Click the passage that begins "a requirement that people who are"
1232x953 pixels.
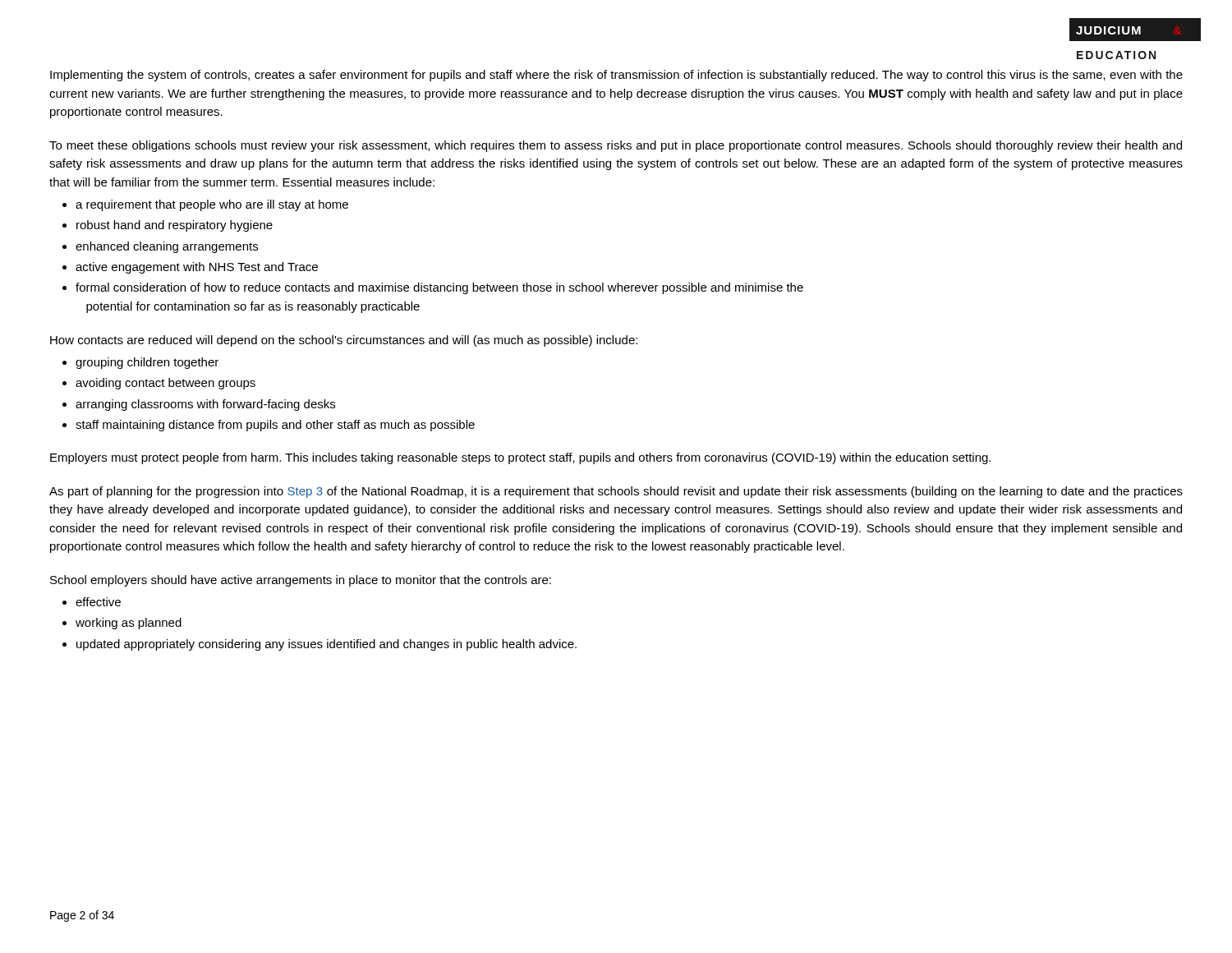pos(212,204)
